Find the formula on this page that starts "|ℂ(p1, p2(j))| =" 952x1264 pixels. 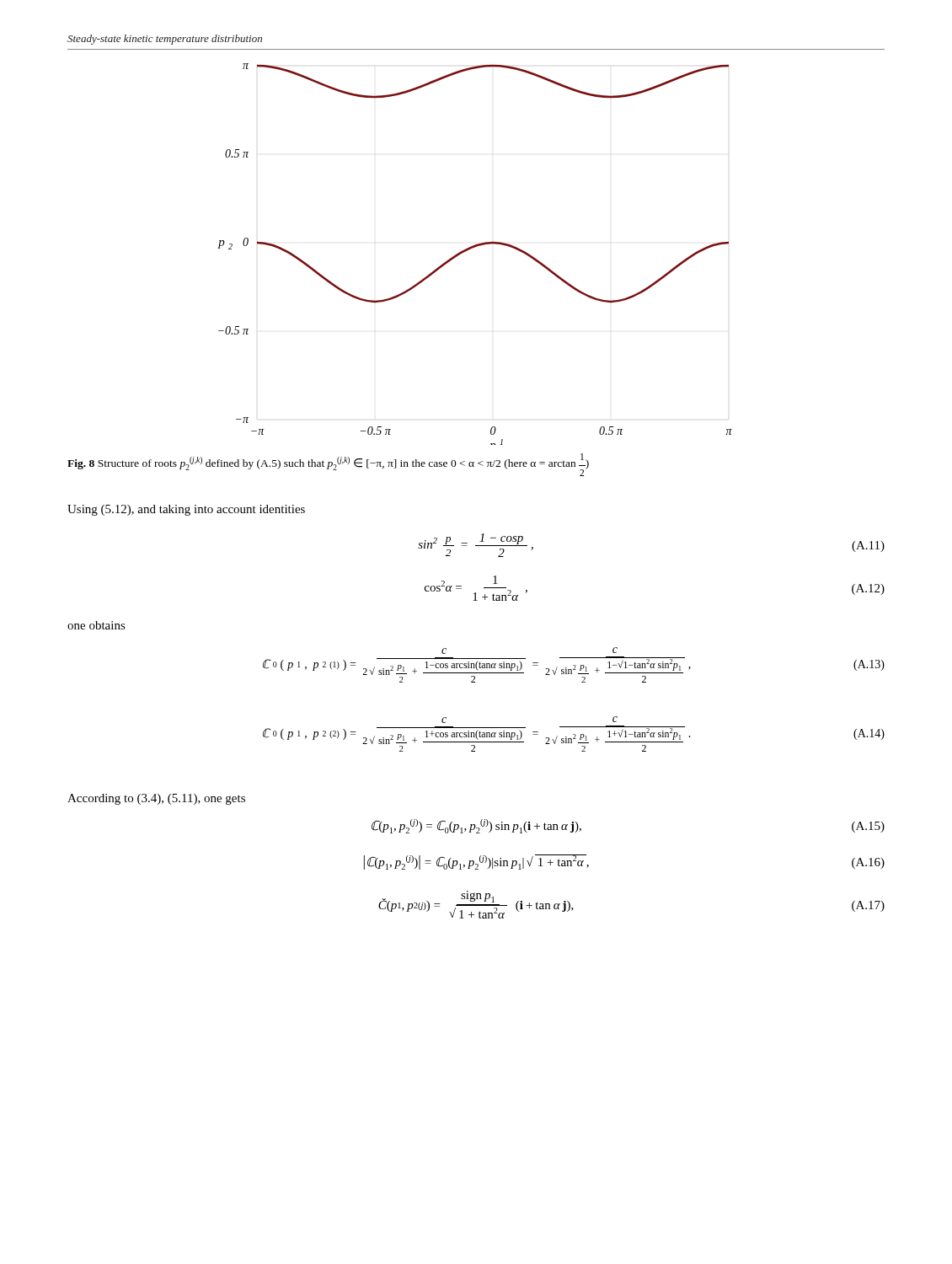[x=476, y=862]
